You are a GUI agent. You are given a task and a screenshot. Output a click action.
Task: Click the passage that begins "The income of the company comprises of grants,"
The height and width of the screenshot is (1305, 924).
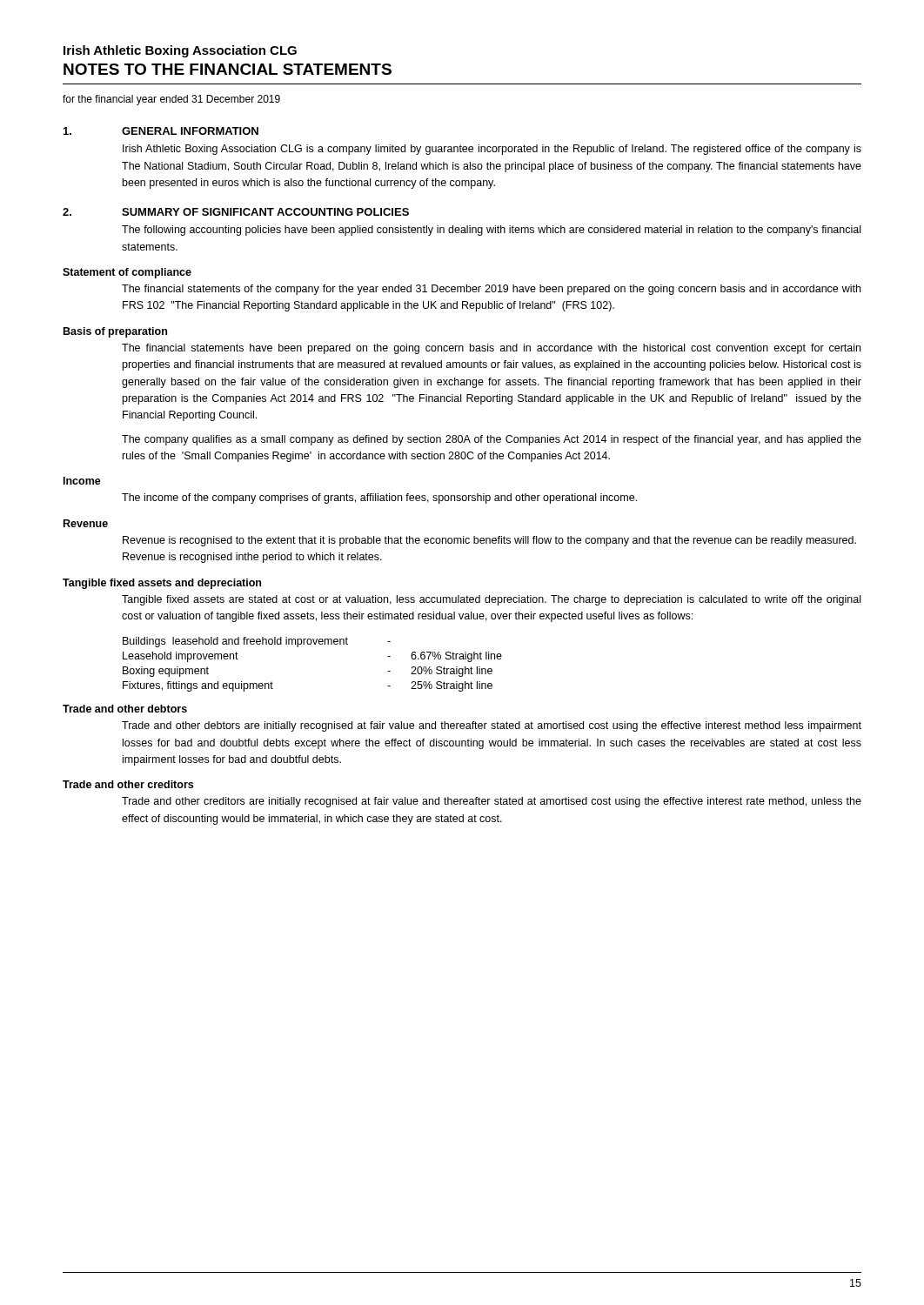point(380,498)
